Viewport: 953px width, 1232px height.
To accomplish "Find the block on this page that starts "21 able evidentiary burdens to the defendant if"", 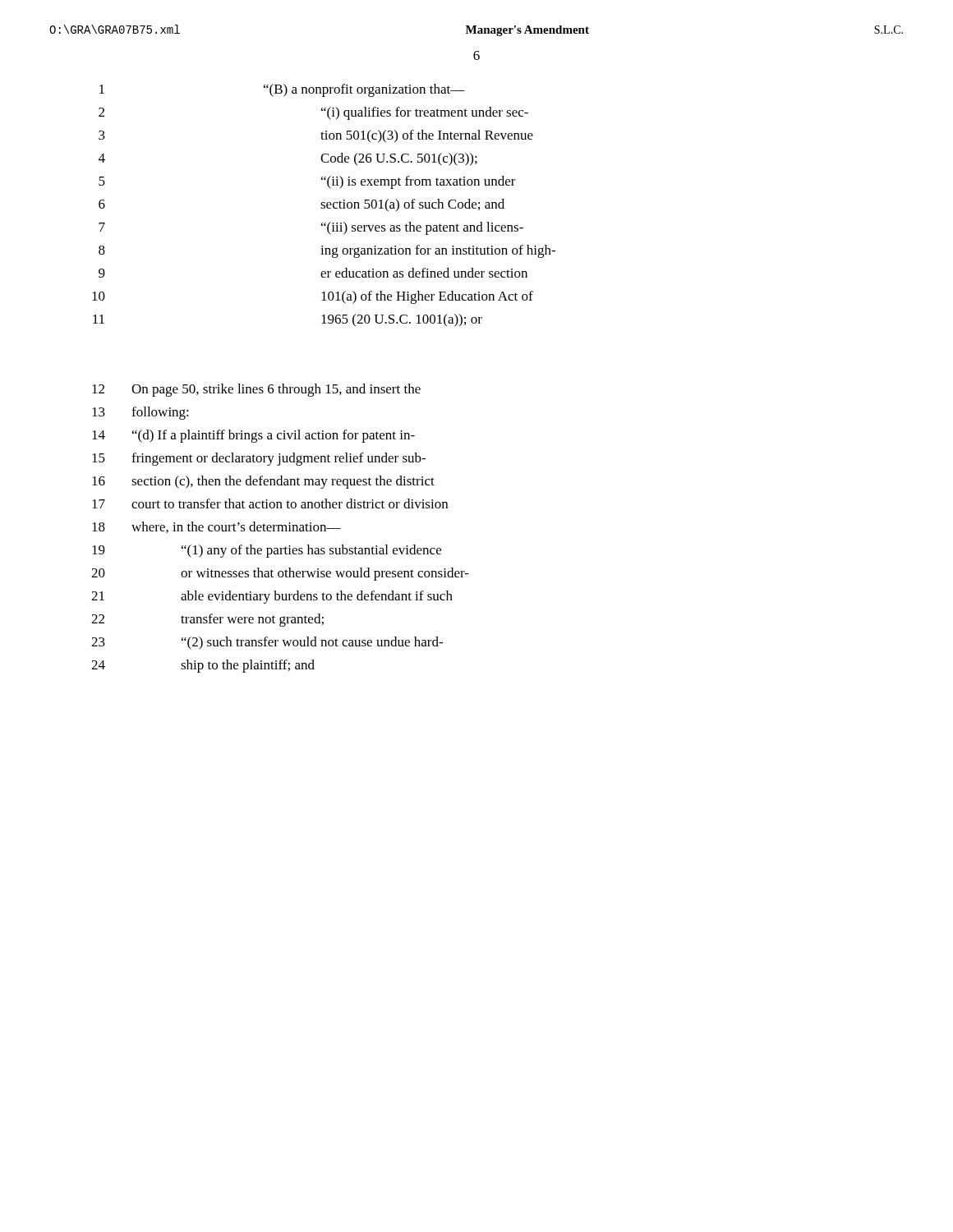I will pos(272,597).
